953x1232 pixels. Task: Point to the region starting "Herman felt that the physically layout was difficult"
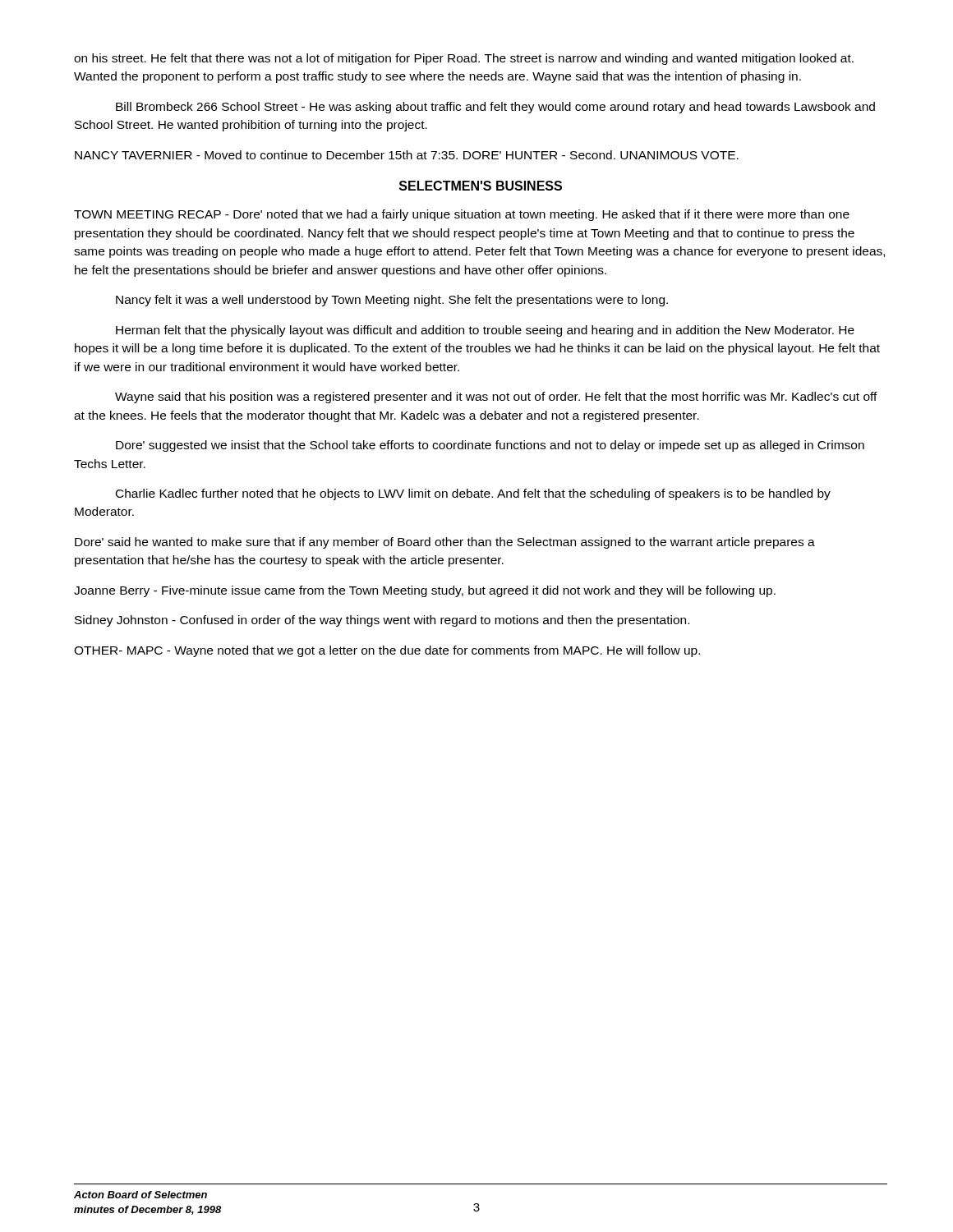pyautogui.click(x=477, y=348)
